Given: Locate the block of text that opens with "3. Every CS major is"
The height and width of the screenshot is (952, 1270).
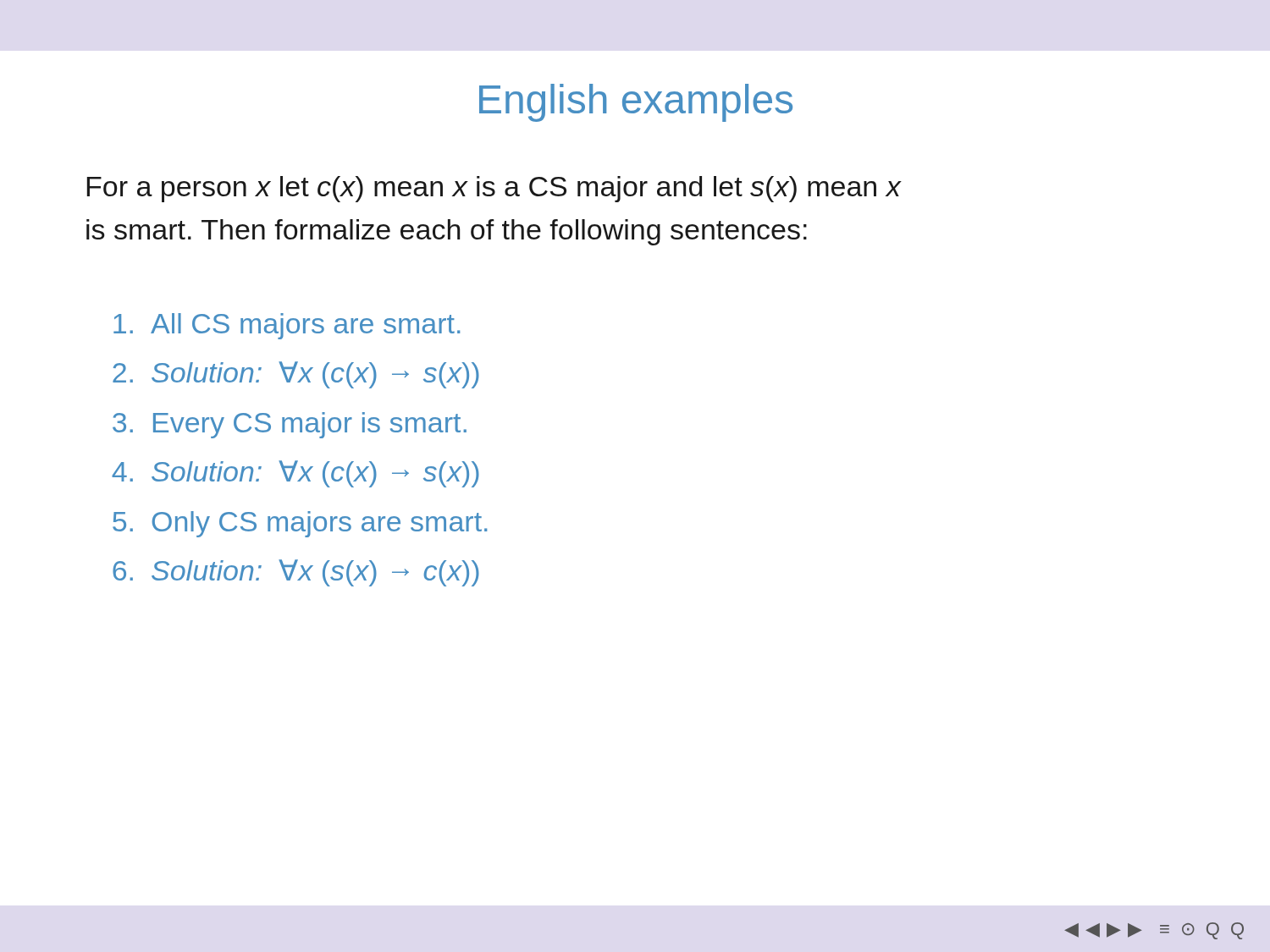Looking at the screenshot, I should tap(277, 422).
